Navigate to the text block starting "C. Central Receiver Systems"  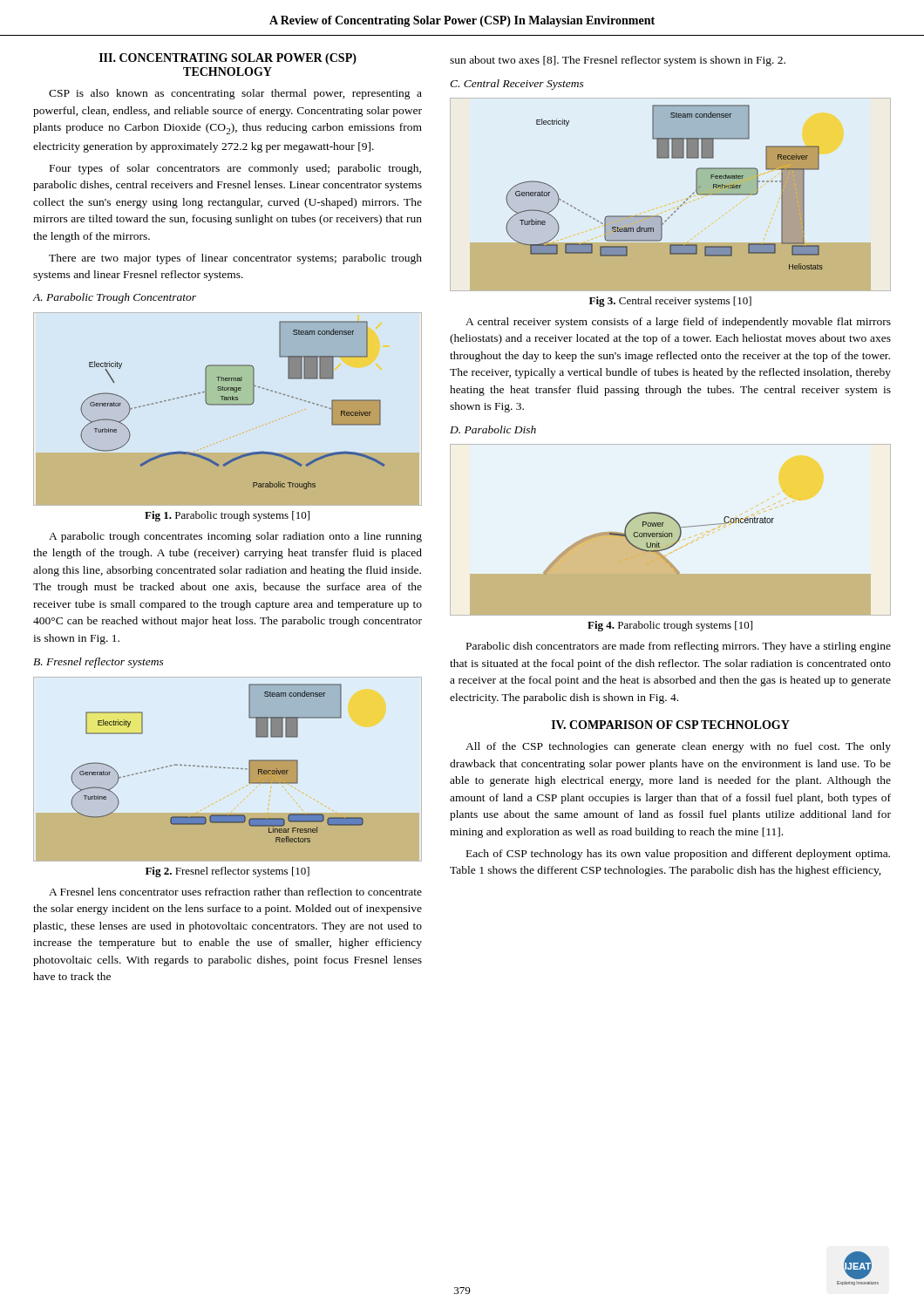[x=517, y=83]
